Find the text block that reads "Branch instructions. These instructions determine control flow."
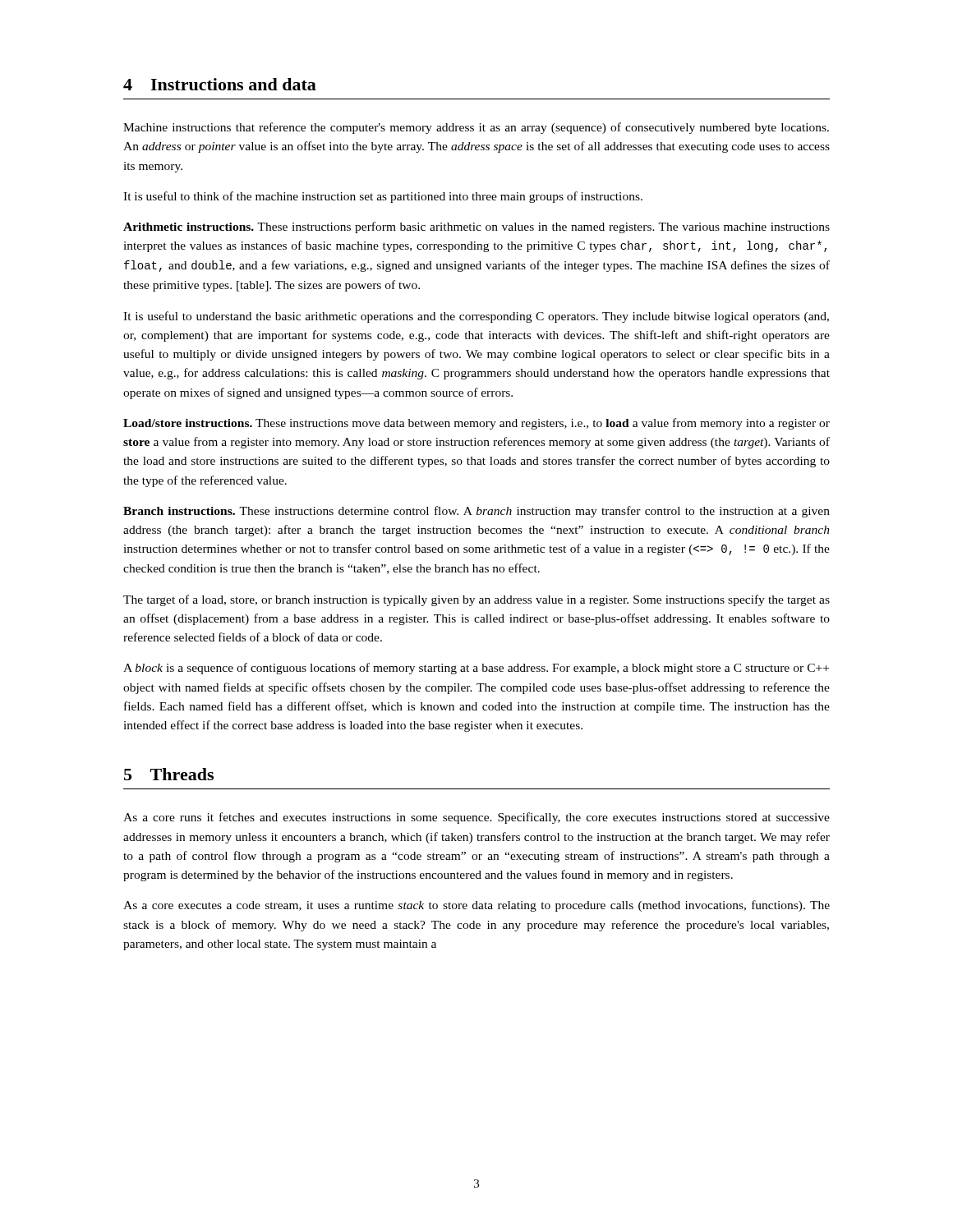953x1232 pixels. (476, 539)
